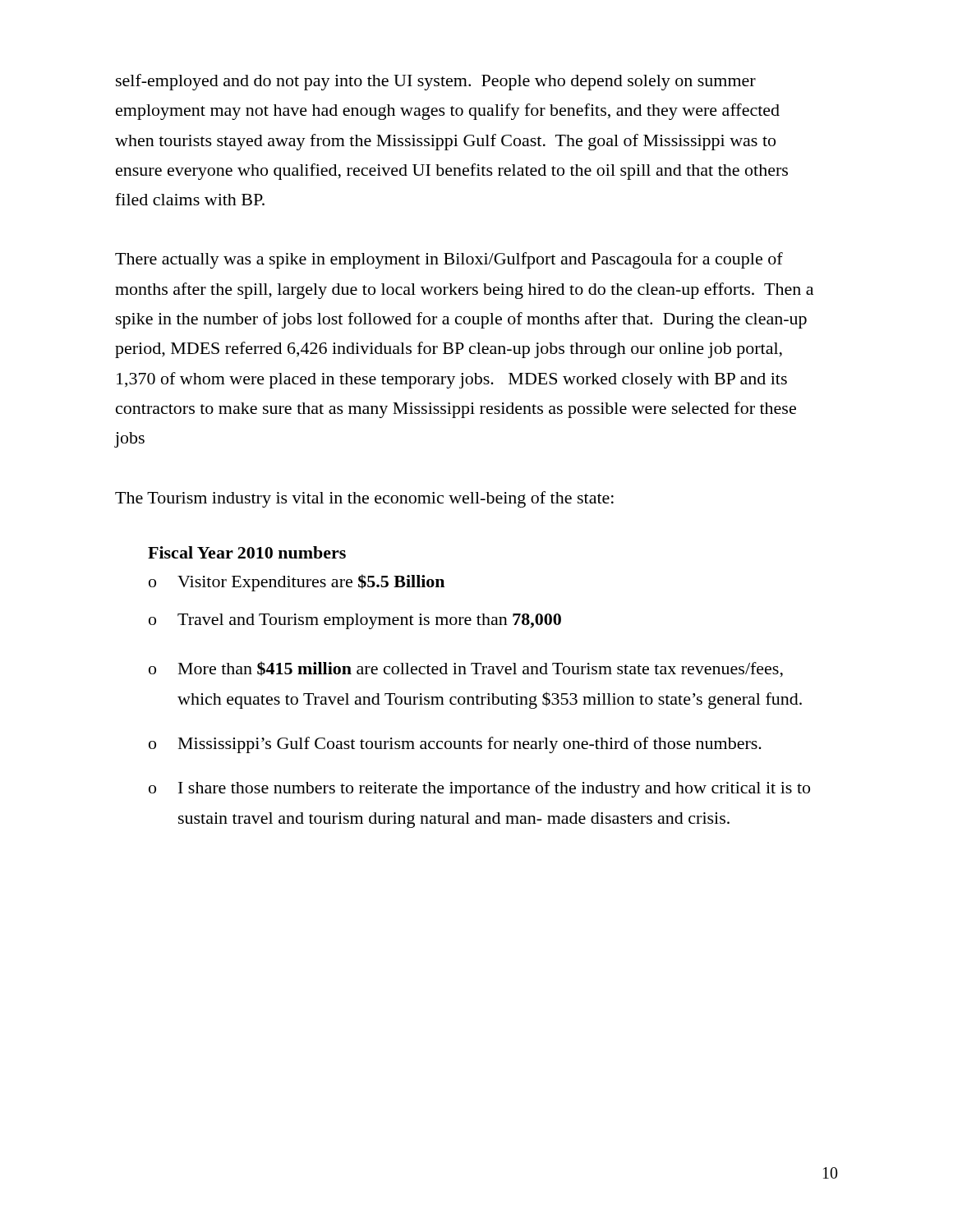Find the block on this page that starts "o More than $415 million are collected"
The width and height of the screenshot is (953, 1232).
[485, 684]
